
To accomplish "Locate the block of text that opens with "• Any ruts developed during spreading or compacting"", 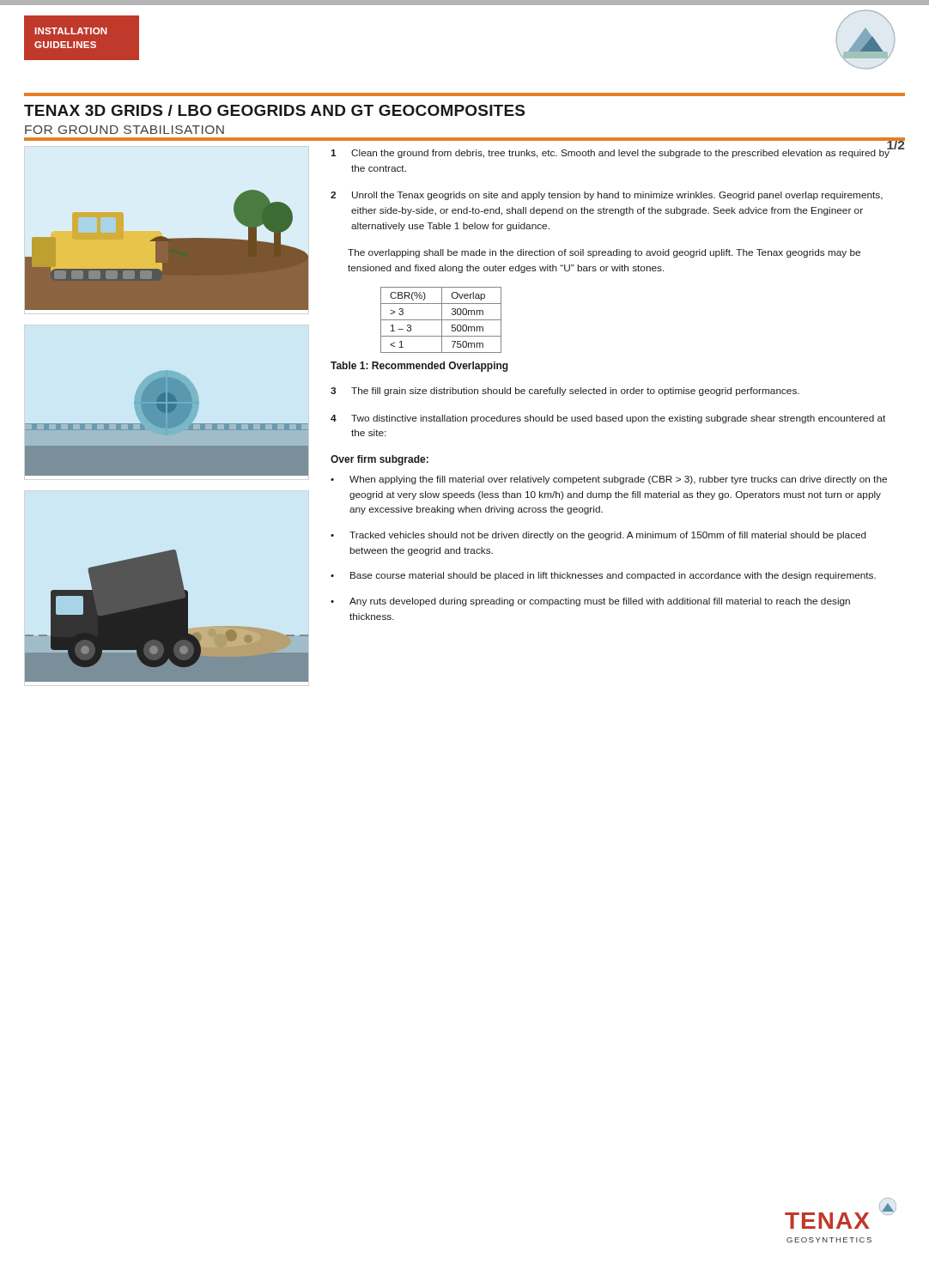I will (x=613, y=609).
